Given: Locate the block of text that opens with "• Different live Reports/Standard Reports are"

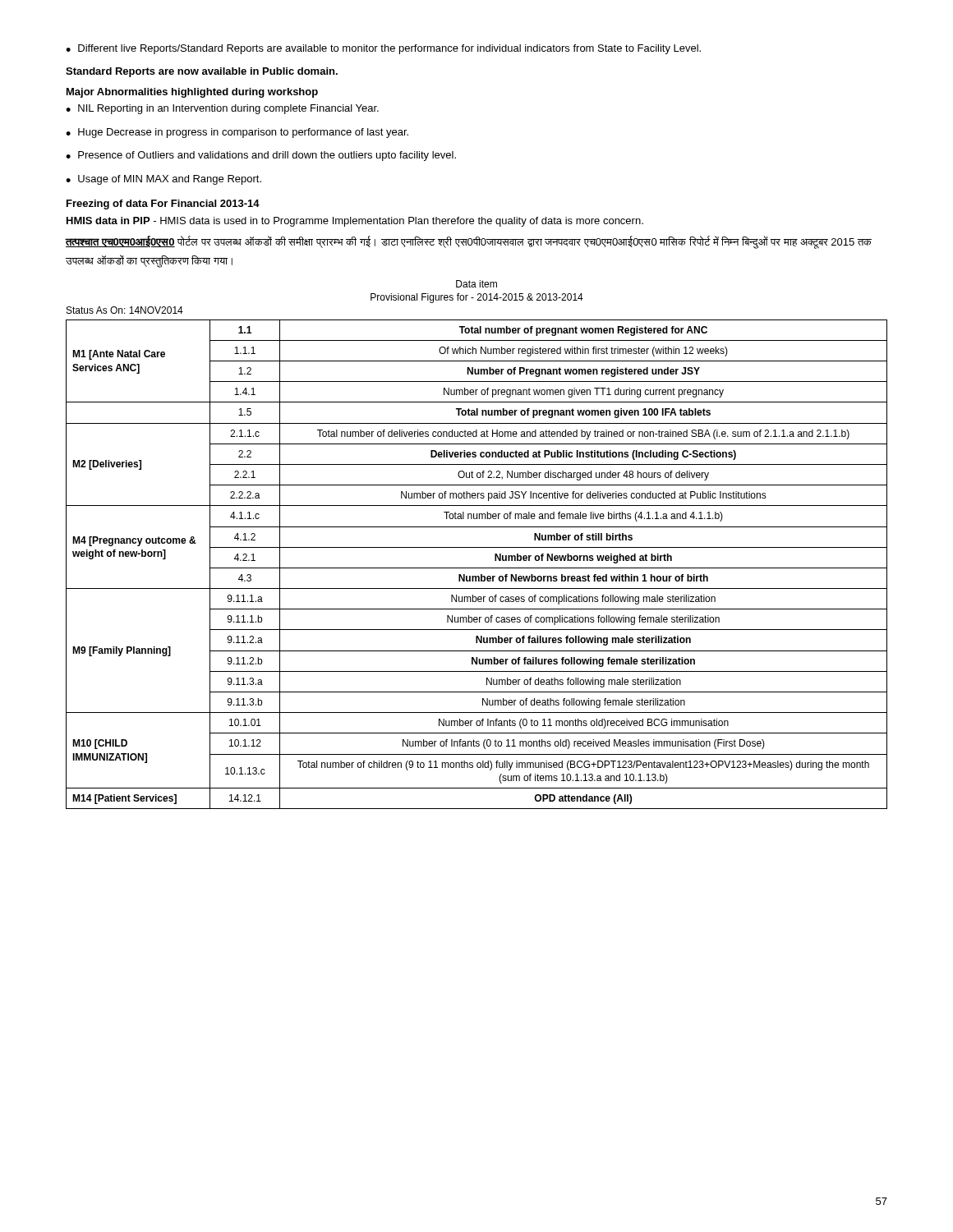Looking at the screenshot, I should (x=476, y=51).
